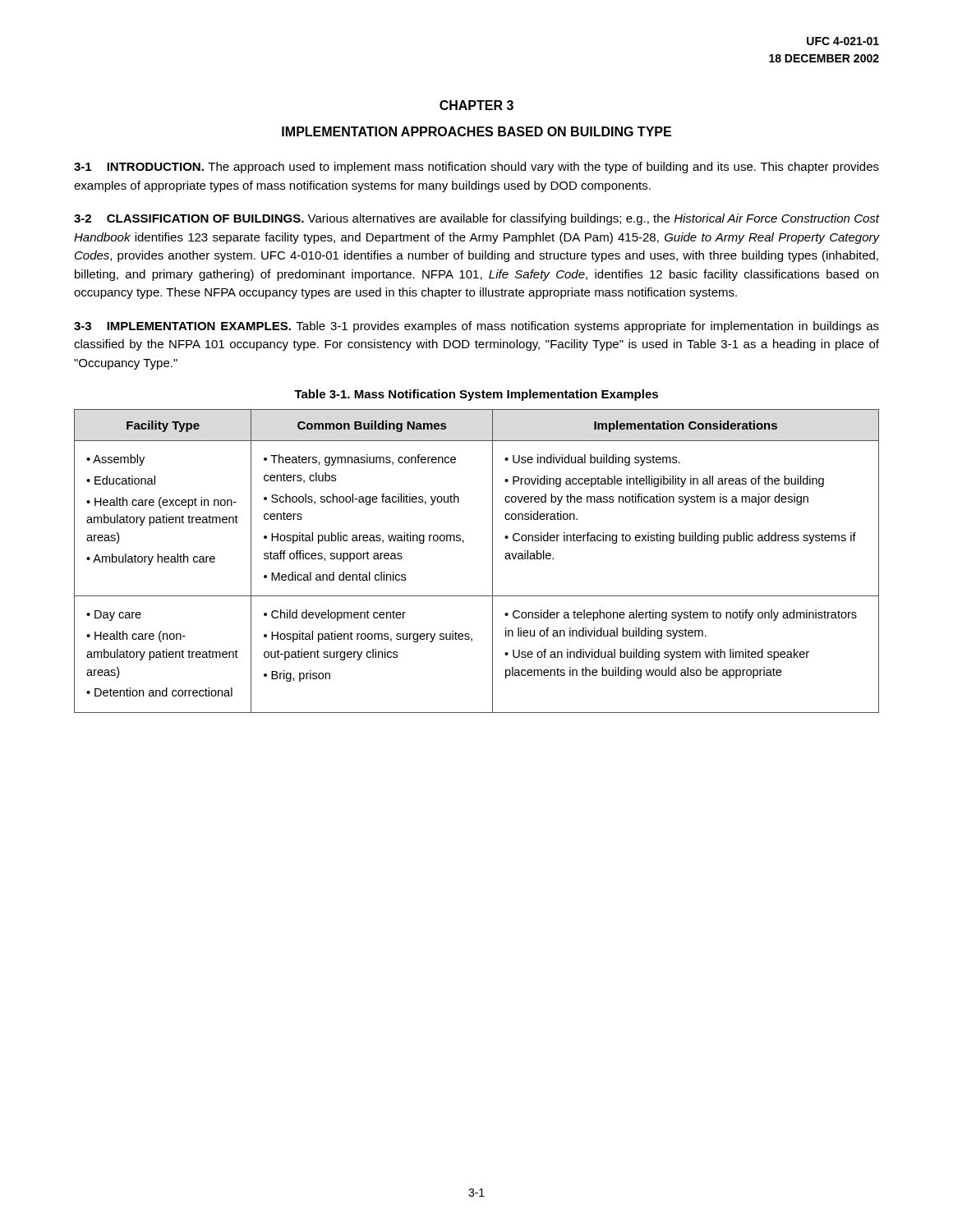Image resolution: width=953 pixels, height=1232 pixels.
Task: Find the block on this page that starts "3-3IMPLEMENTATION EXAMPLES. Table 3-1 provides"
Action: 476,344
